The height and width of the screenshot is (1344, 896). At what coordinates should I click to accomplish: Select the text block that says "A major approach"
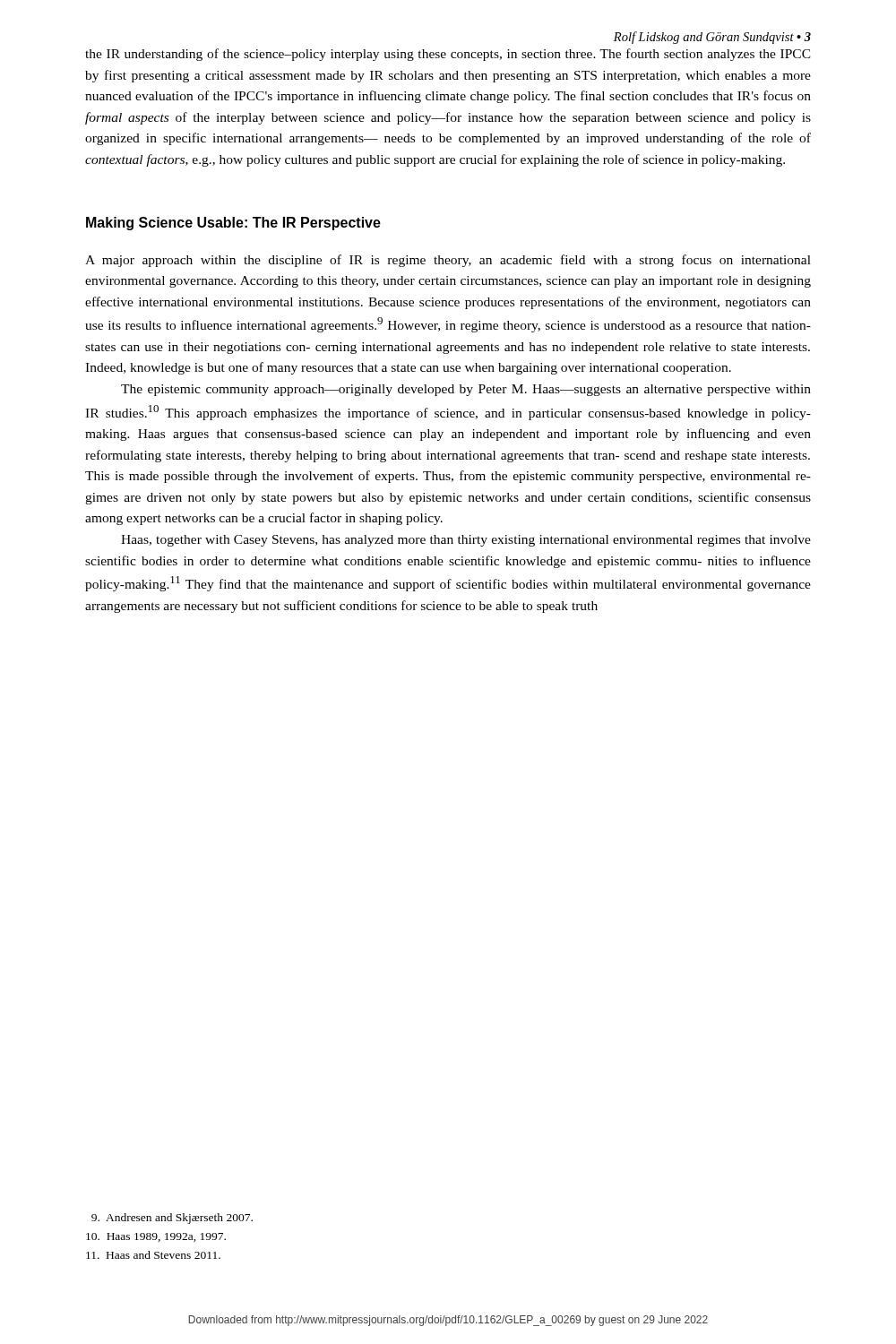pos(448,313)
